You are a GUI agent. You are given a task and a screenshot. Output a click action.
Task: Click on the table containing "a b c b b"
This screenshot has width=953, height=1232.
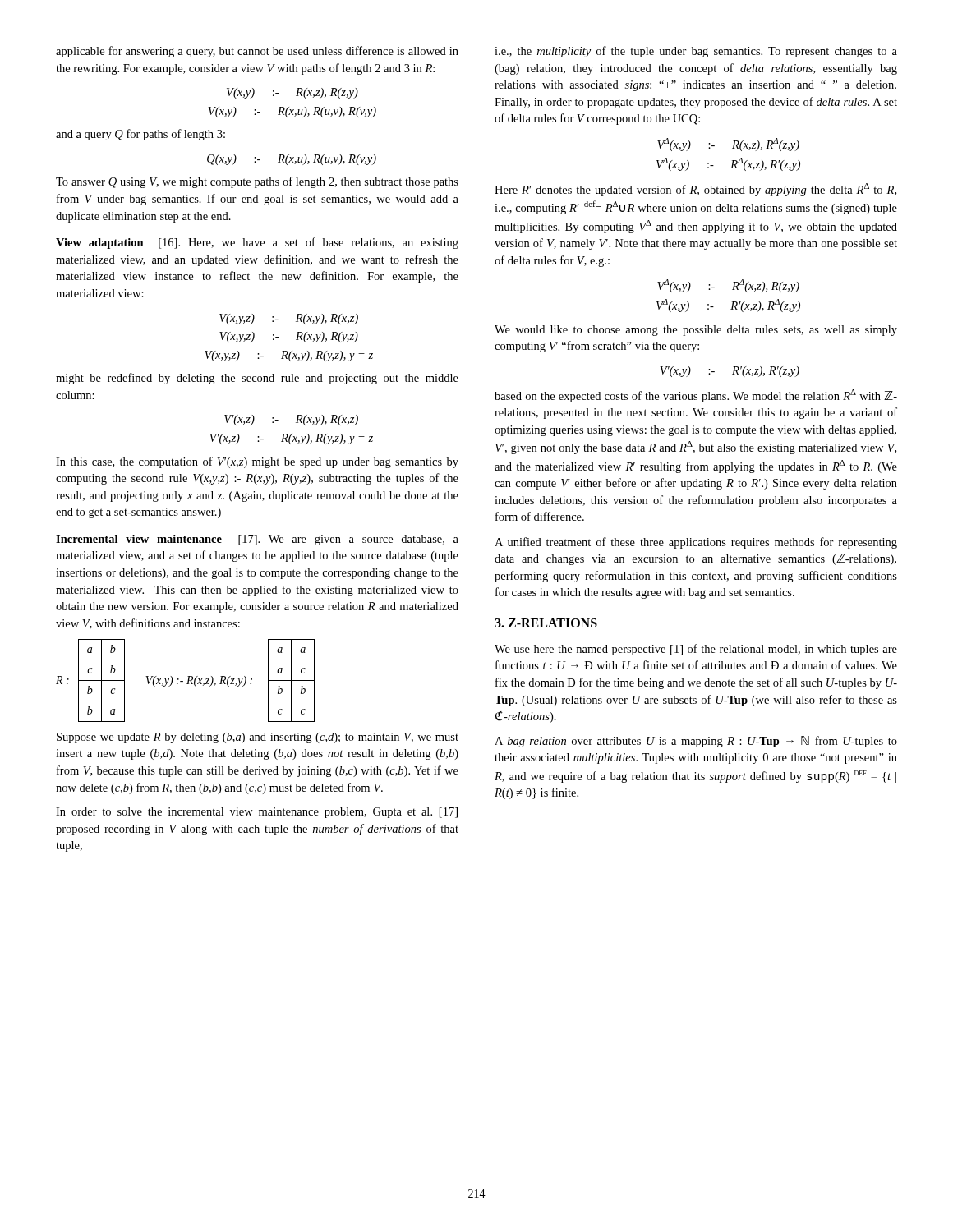point(257,681)
